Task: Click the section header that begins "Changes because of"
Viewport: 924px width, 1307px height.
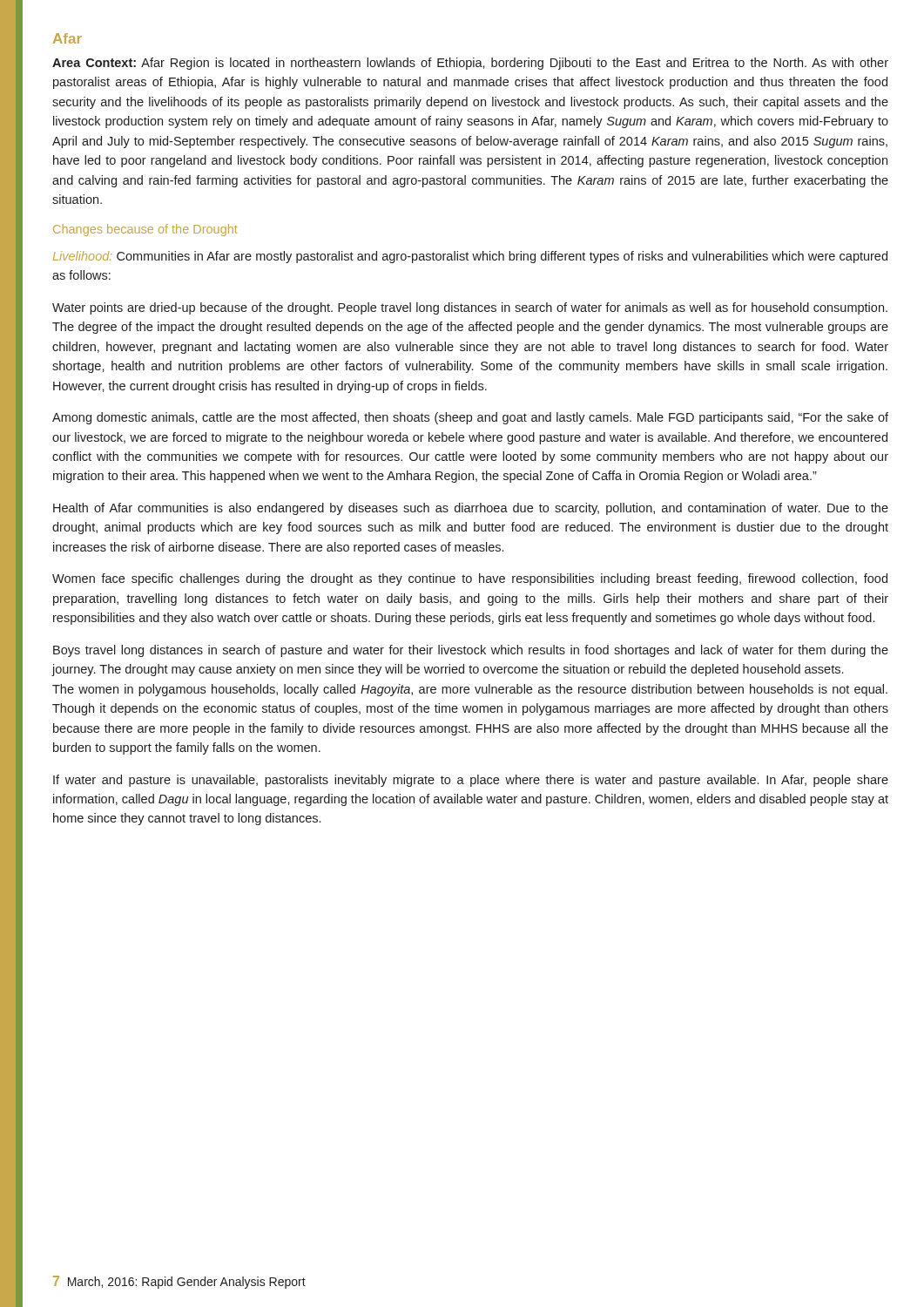Action: pyautogui.click(x=145, y=229)
